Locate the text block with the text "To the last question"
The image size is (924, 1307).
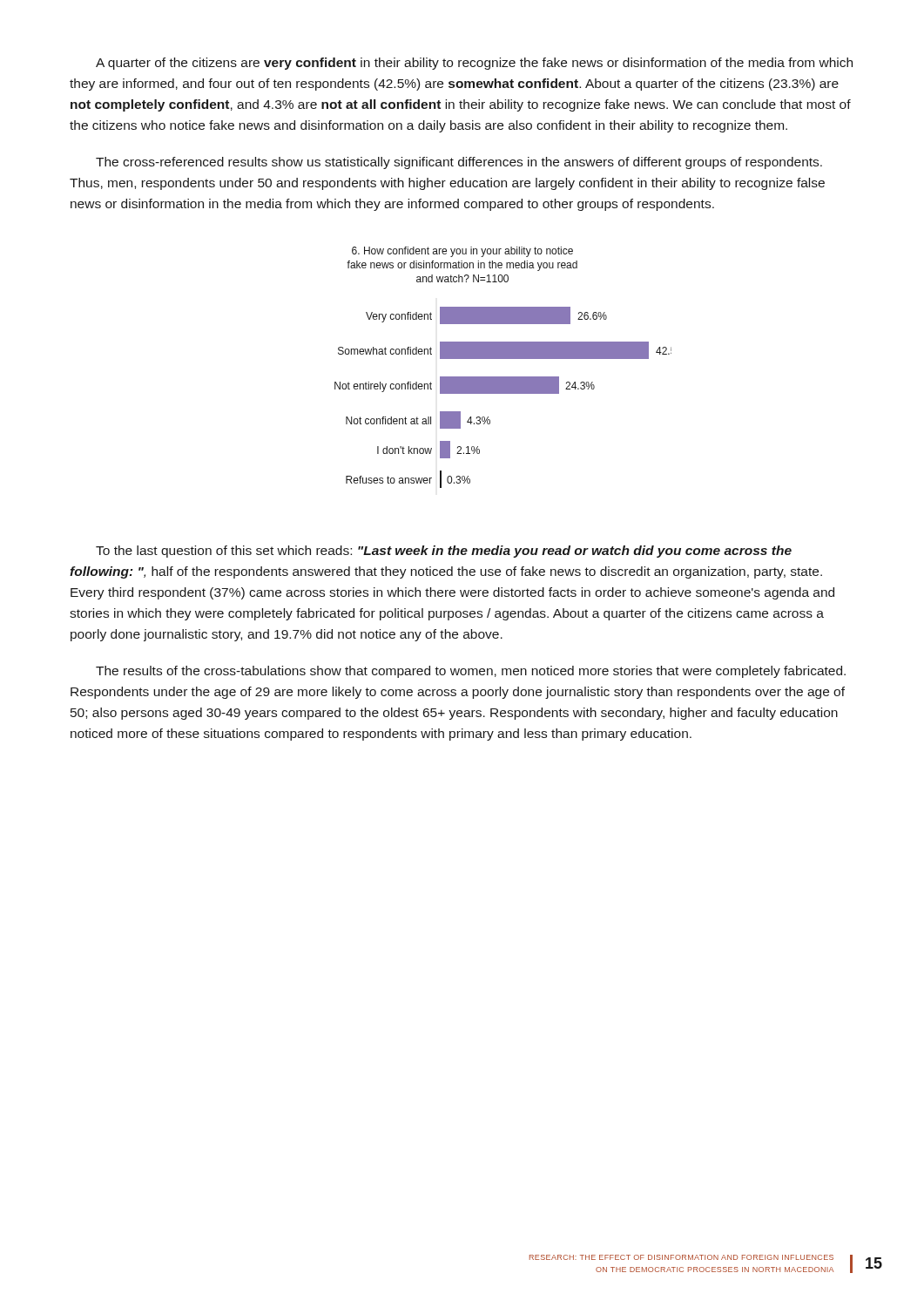[x=462, y=593]
